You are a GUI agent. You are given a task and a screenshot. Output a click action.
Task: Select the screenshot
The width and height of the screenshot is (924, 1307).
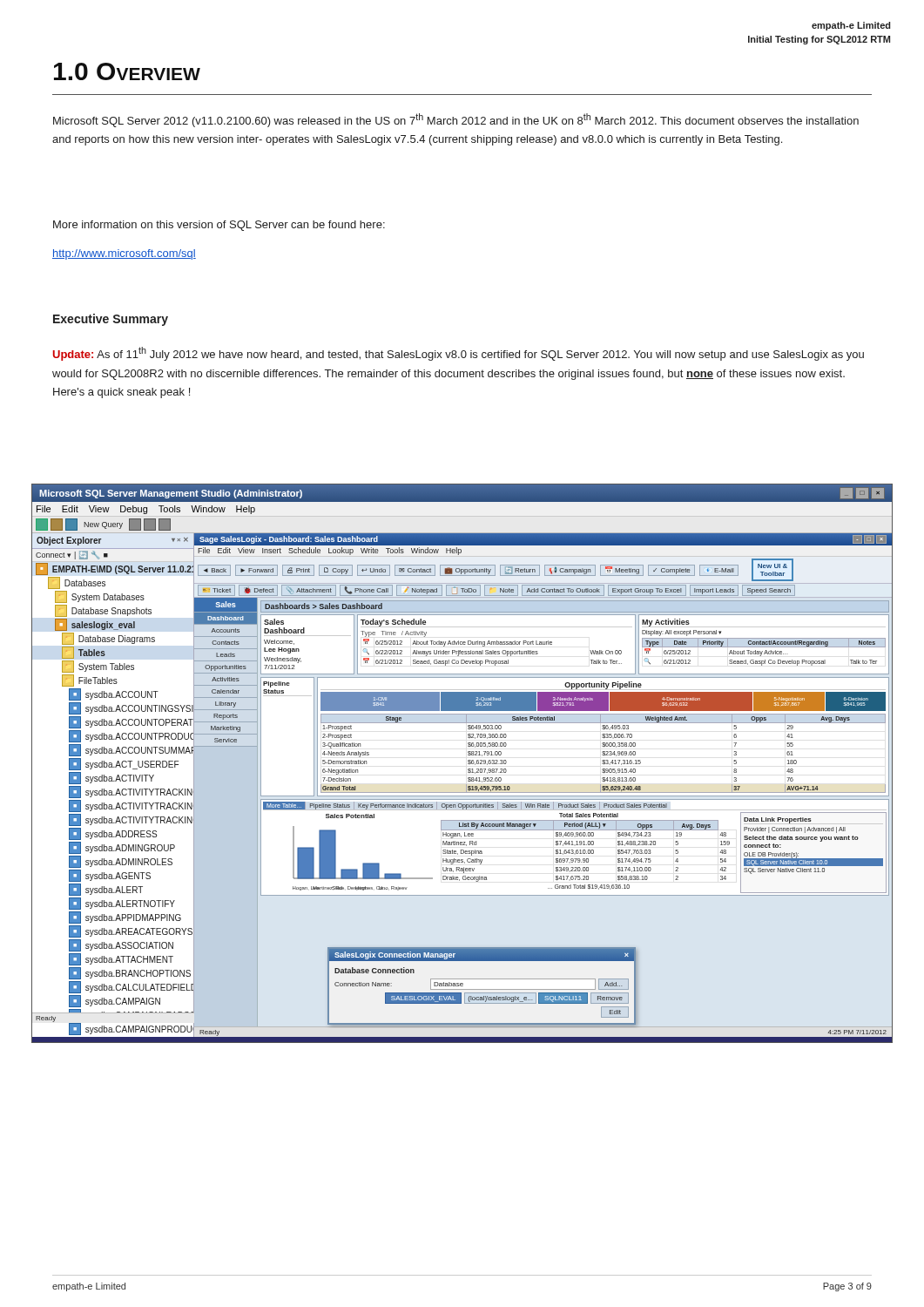coord(462,763)
